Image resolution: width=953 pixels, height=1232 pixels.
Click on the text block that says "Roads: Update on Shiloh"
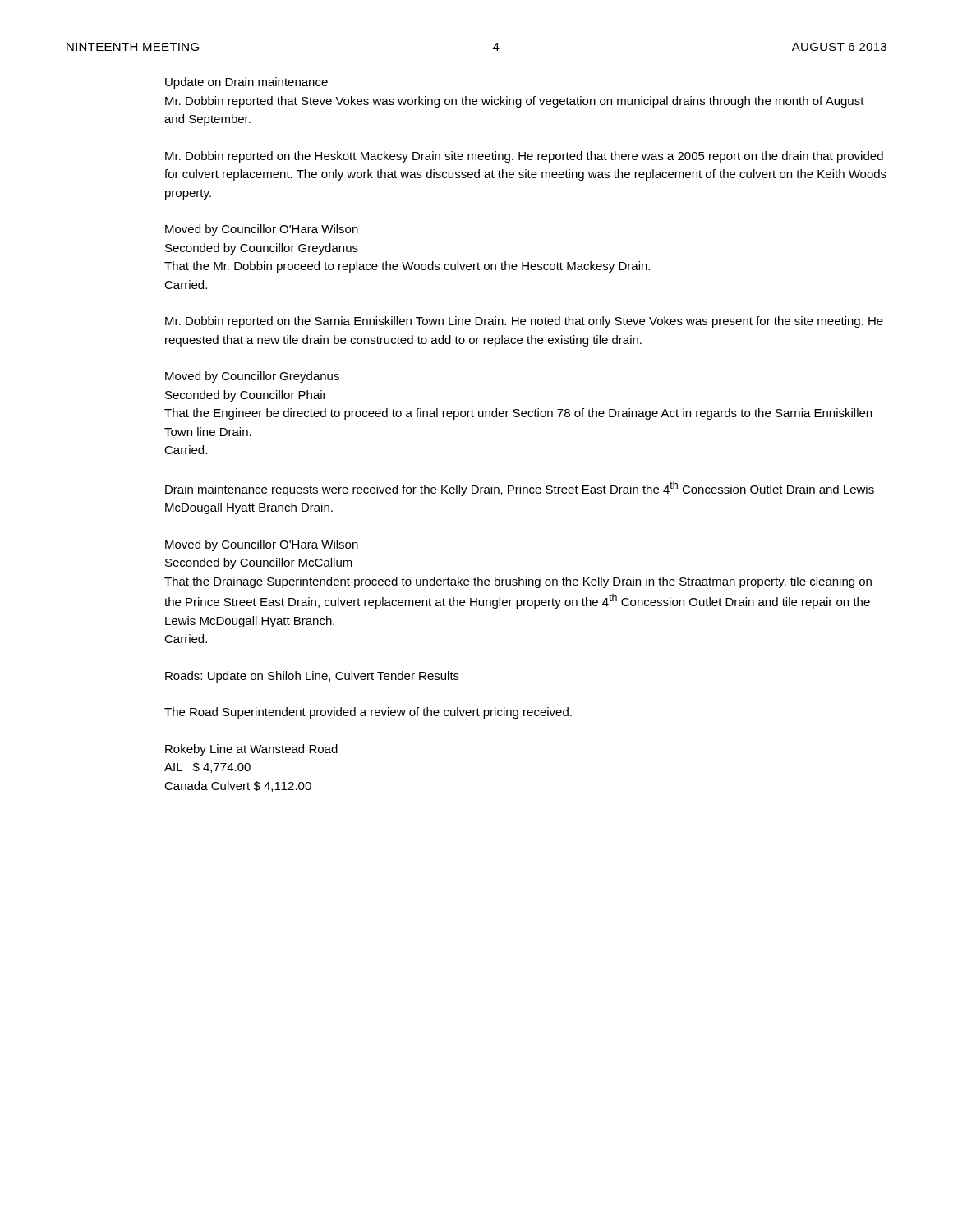(312, 677)
